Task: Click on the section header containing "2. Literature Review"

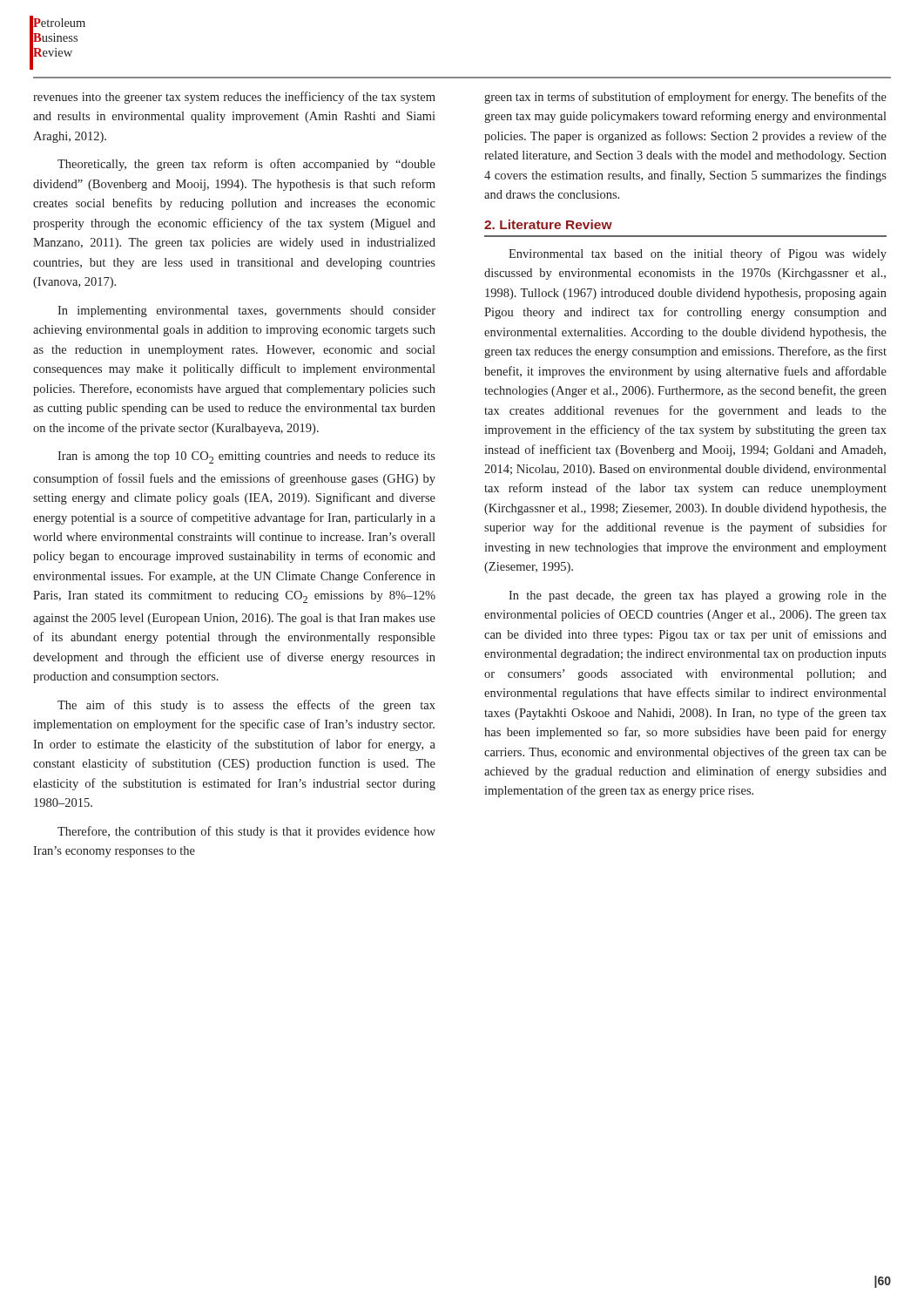Action: 685,225
